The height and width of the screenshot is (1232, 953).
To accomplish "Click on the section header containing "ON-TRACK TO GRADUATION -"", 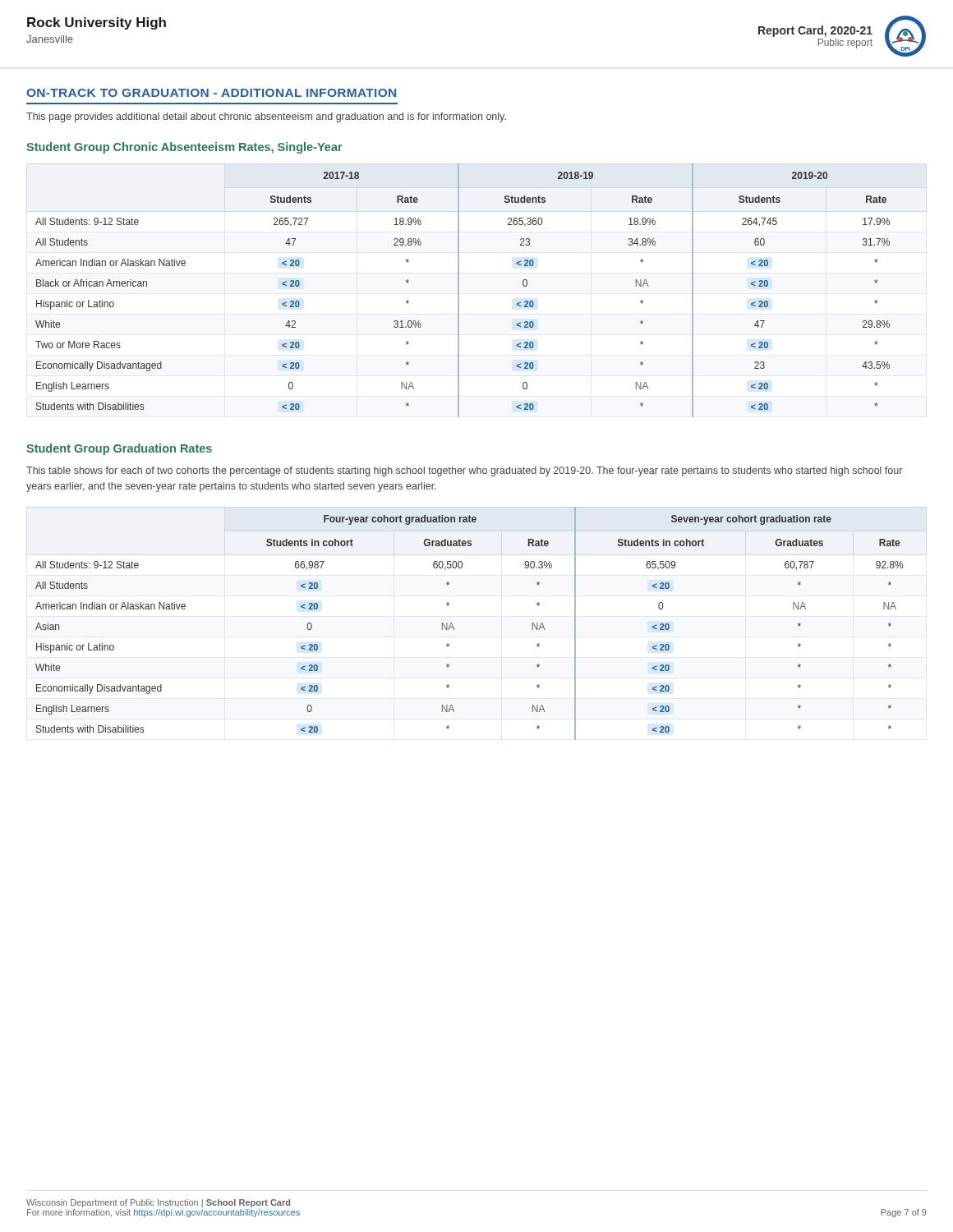I will [x=212, y=95].
